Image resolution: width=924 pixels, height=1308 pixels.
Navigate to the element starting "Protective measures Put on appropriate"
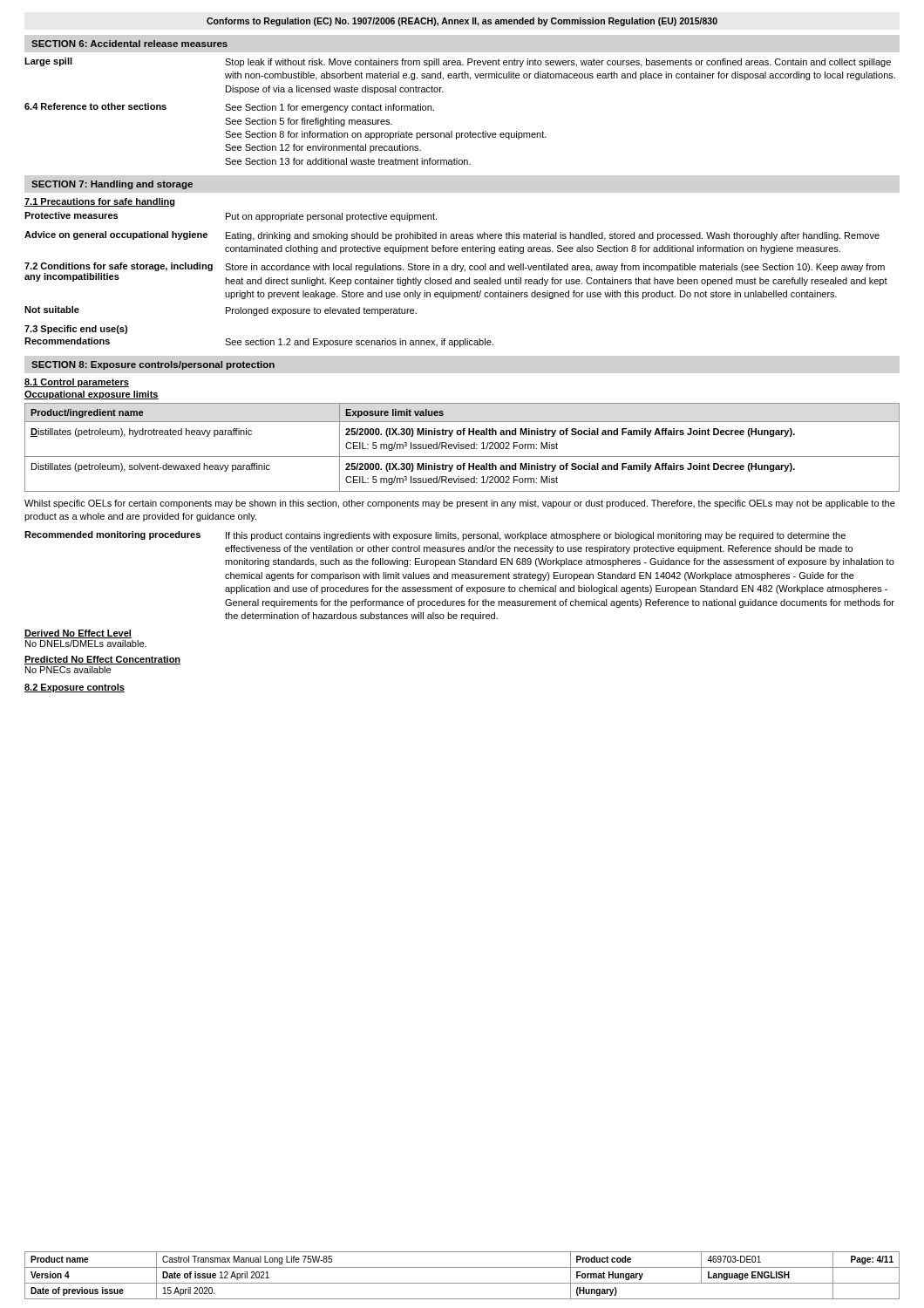(231, 217)
